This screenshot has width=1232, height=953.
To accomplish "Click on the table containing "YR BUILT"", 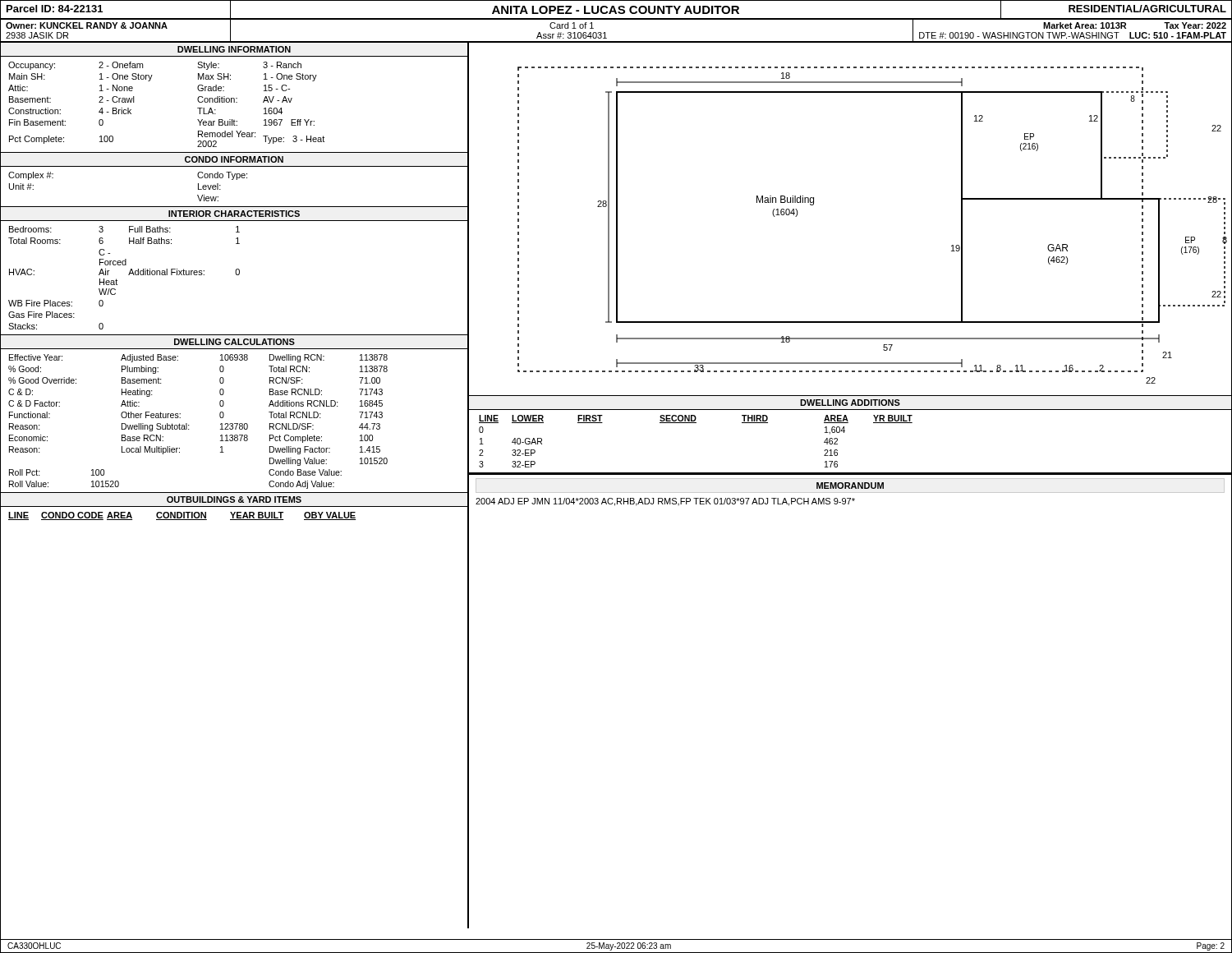I will click(850, 441).
